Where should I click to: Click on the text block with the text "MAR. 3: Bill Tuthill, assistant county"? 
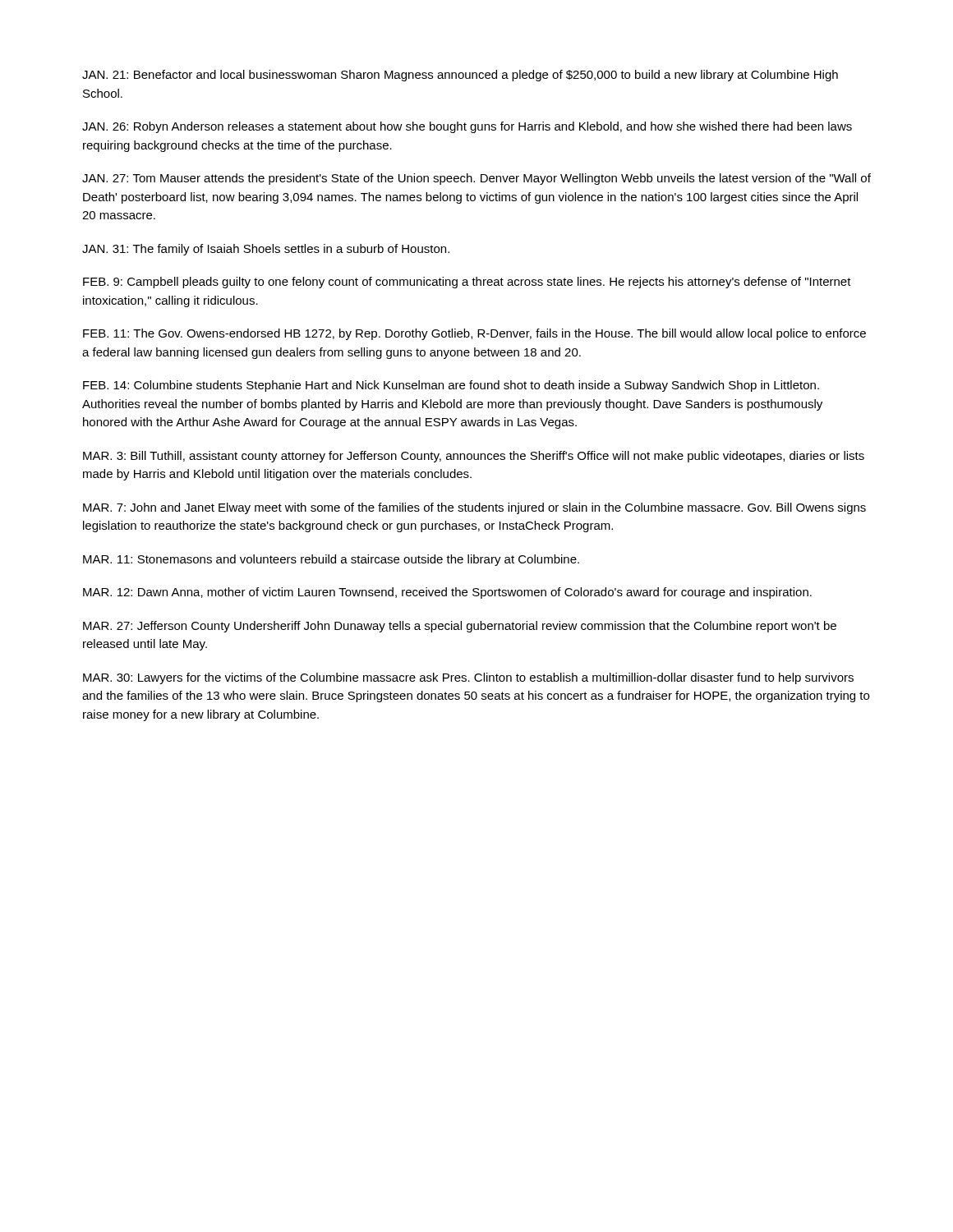point(473,464)
